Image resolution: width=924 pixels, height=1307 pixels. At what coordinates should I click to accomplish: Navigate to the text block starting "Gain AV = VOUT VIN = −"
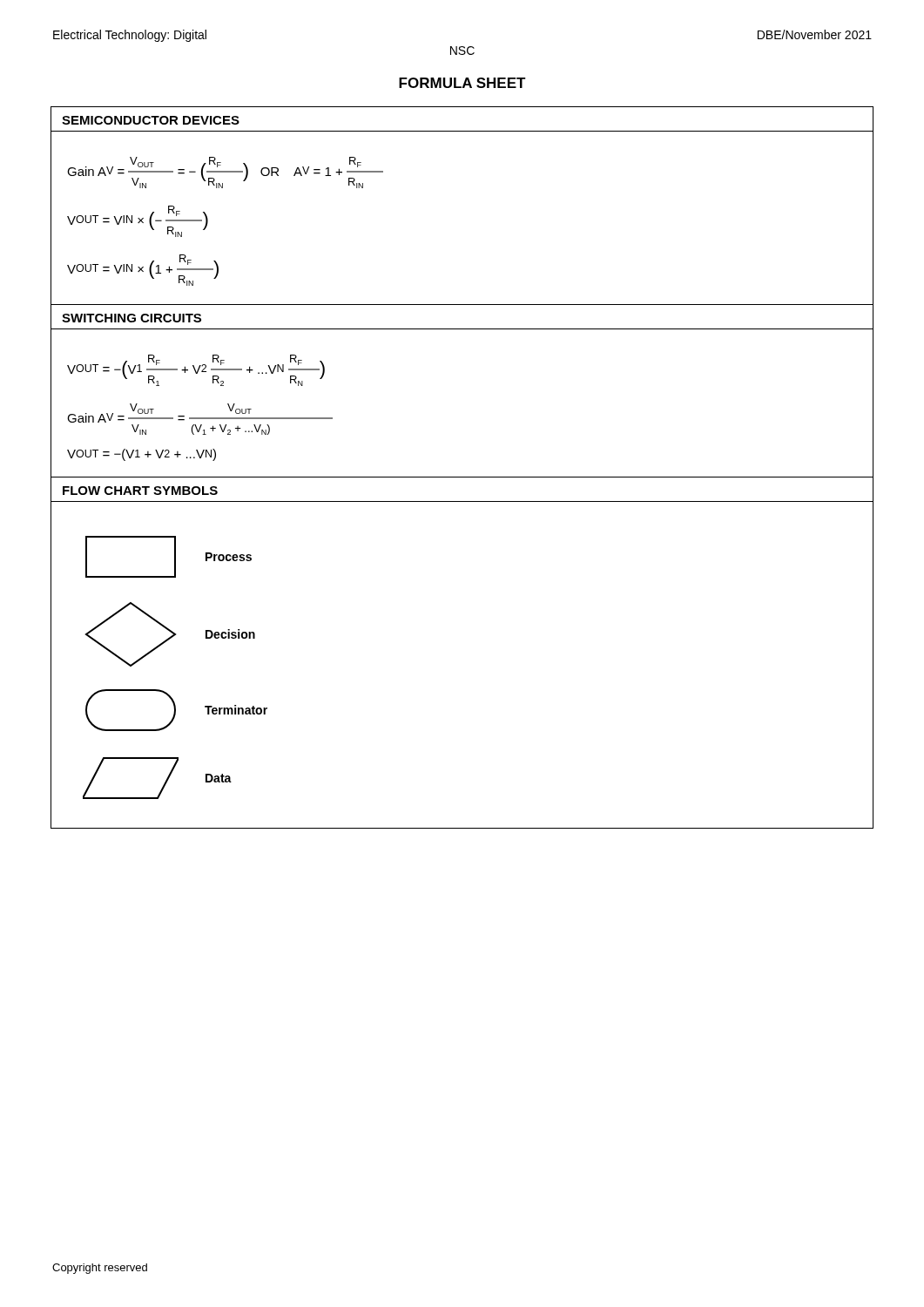[x=225, y=171]
